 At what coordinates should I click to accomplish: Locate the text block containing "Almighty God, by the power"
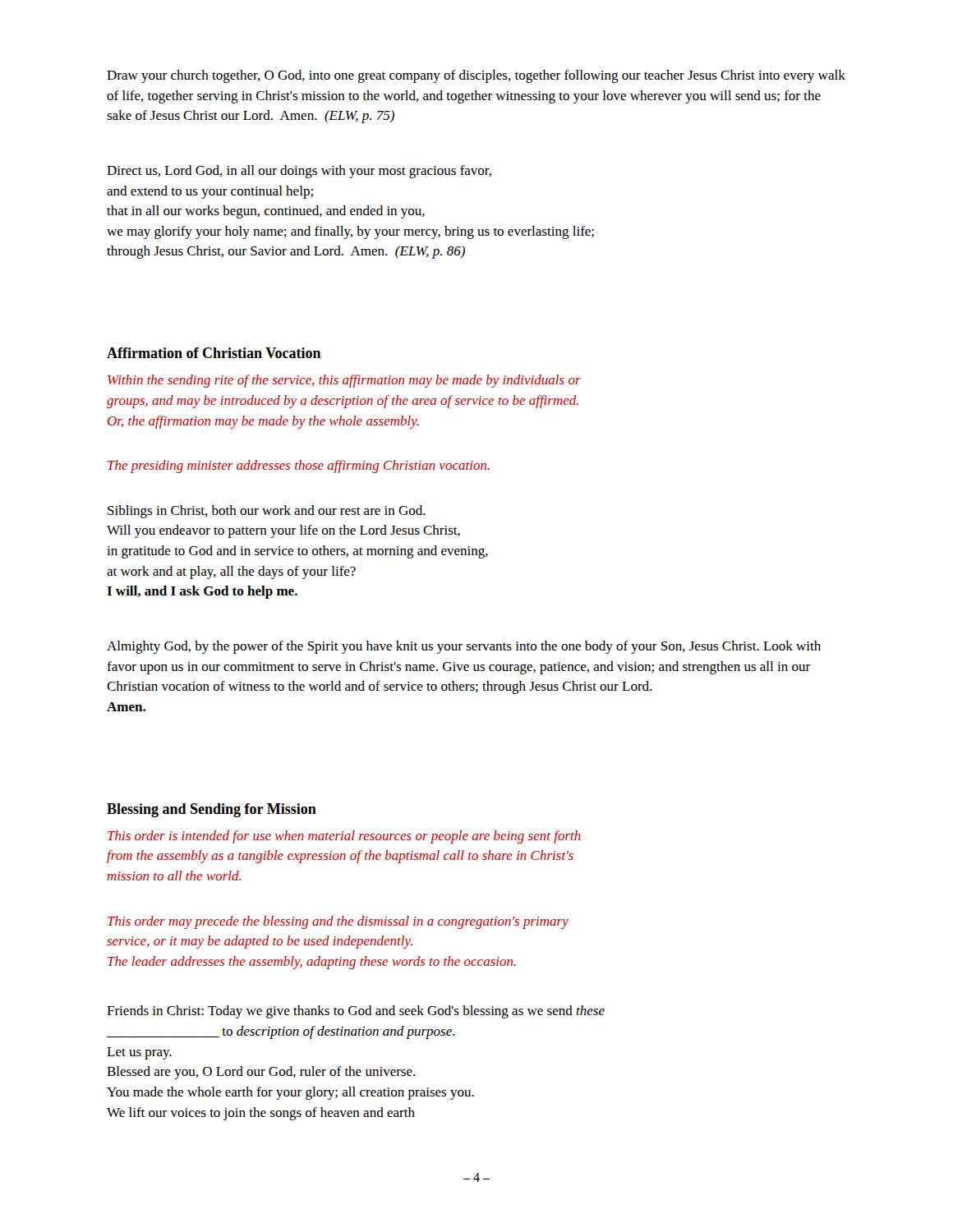click(464, 676)
